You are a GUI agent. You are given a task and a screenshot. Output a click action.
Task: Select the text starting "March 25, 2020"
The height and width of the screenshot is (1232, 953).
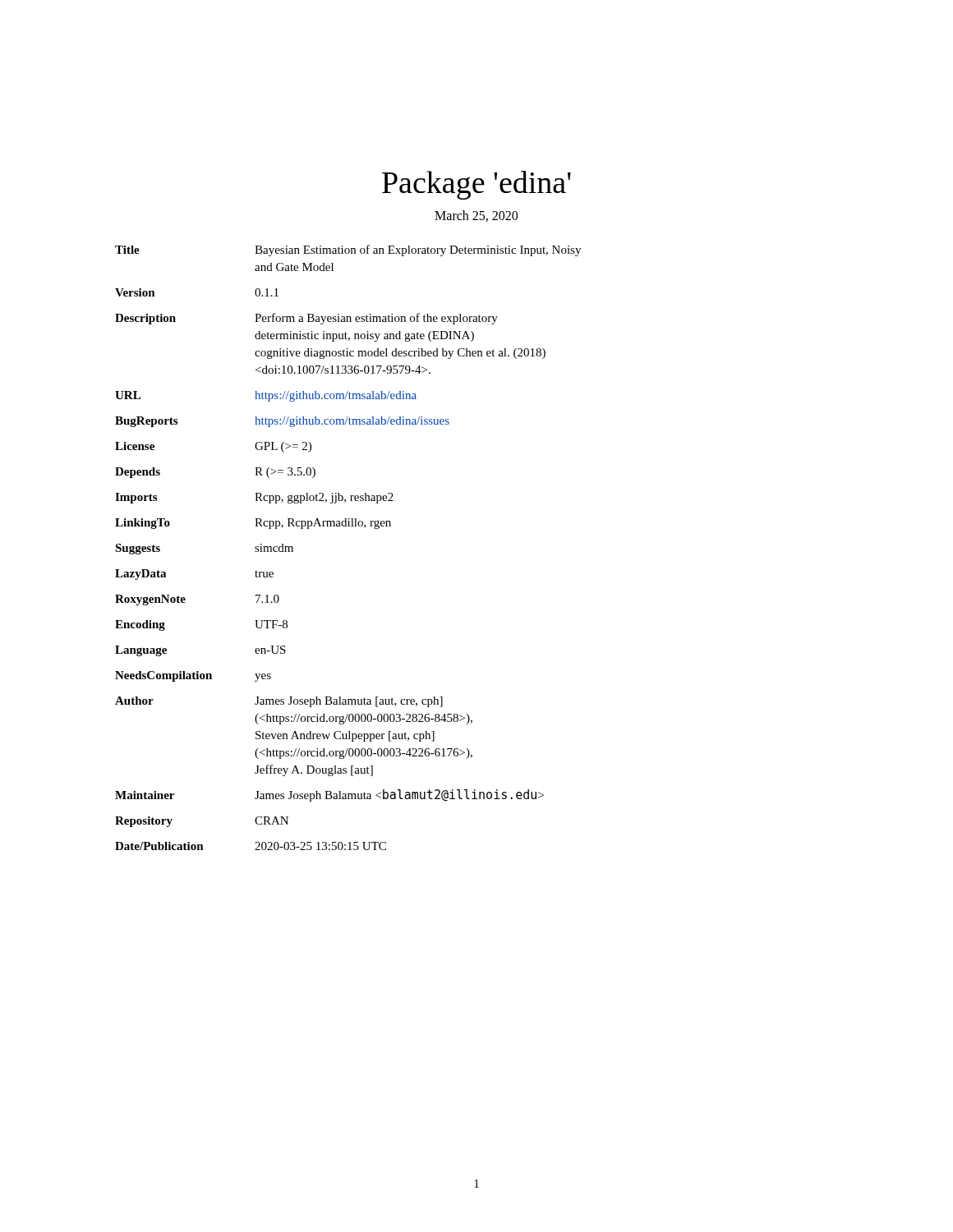tap(476, 216)
